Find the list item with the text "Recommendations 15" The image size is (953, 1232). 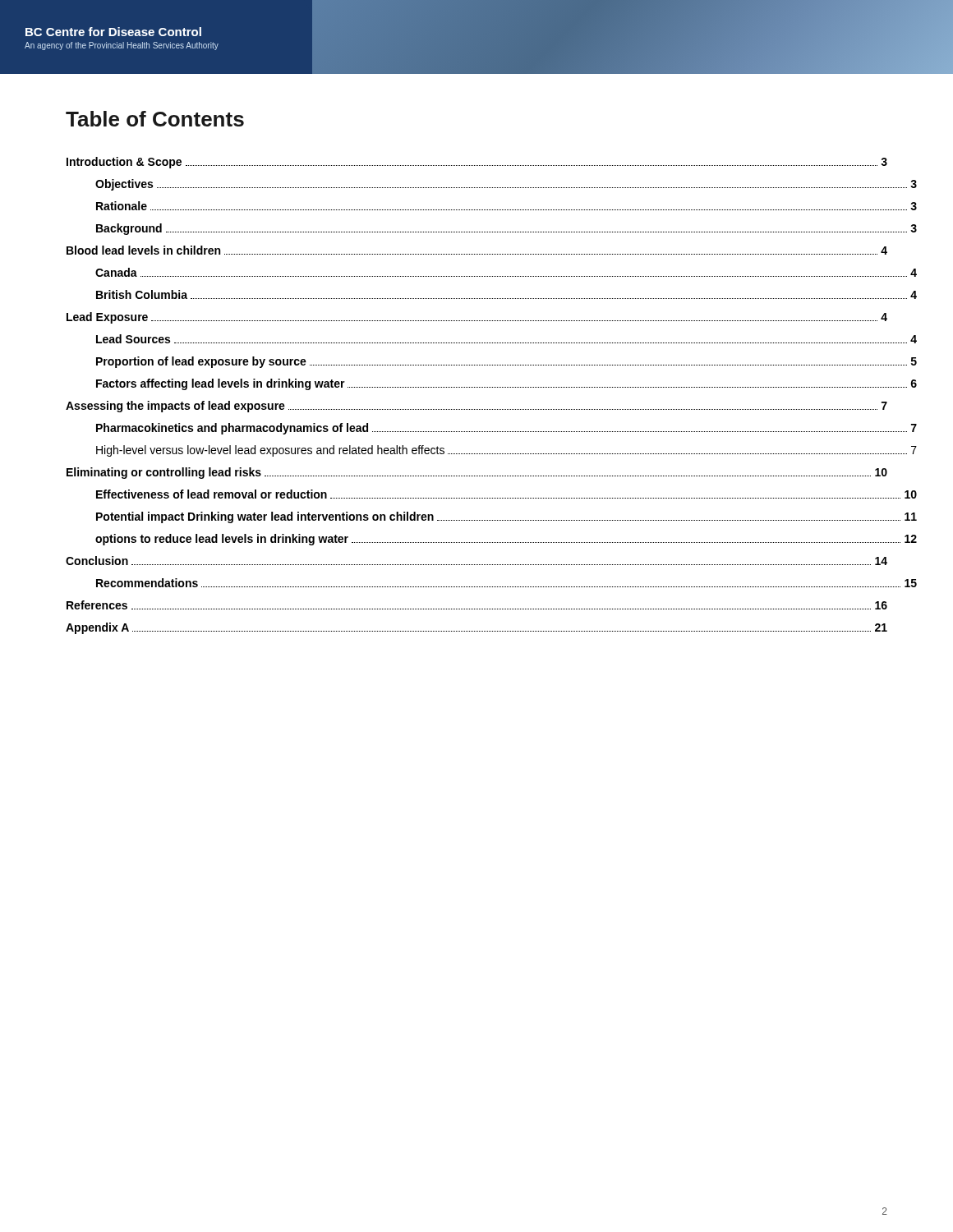coord(476,583)
